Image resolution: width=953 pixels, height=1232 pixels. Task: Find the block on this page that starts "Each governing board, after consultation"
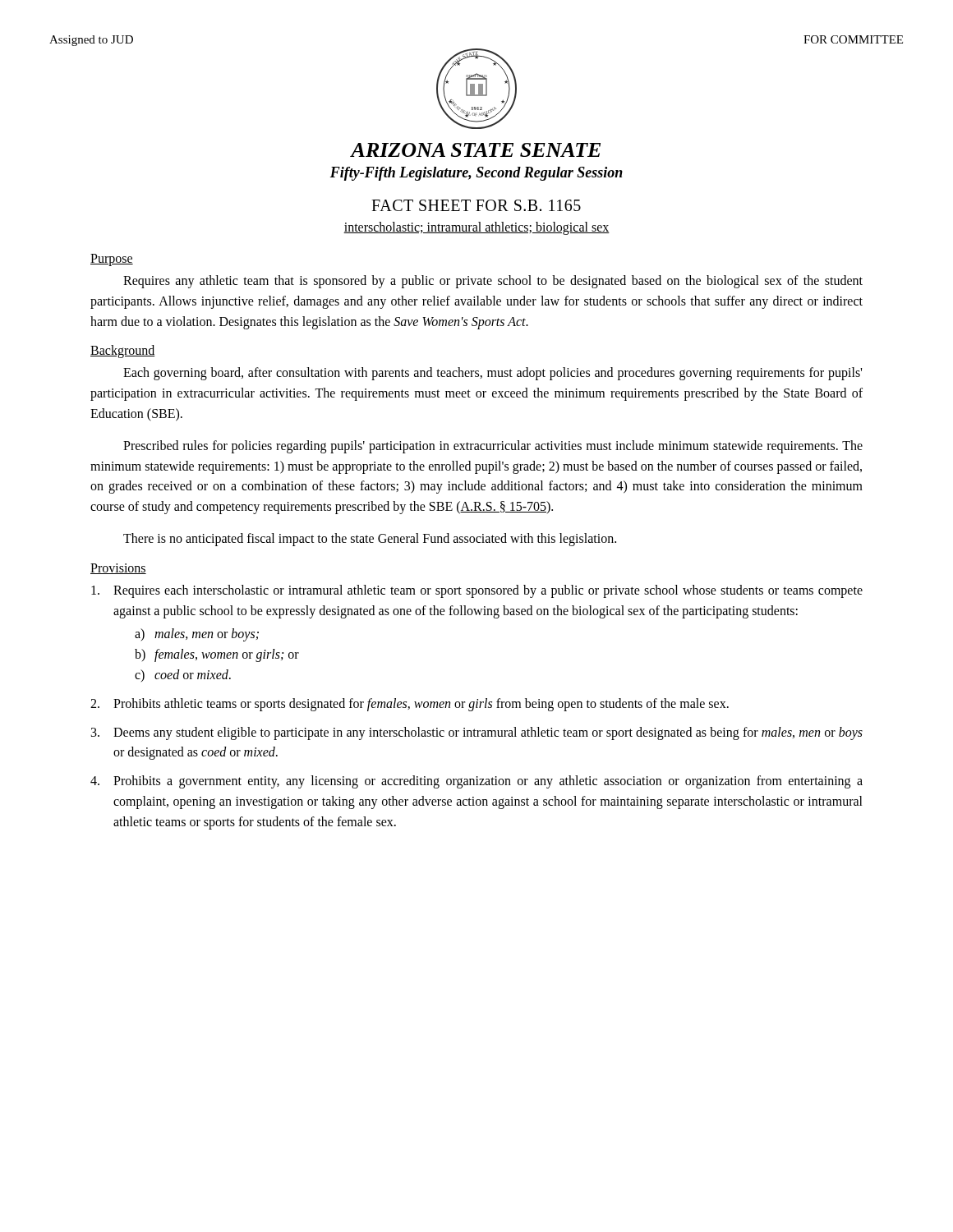point(476,393)
